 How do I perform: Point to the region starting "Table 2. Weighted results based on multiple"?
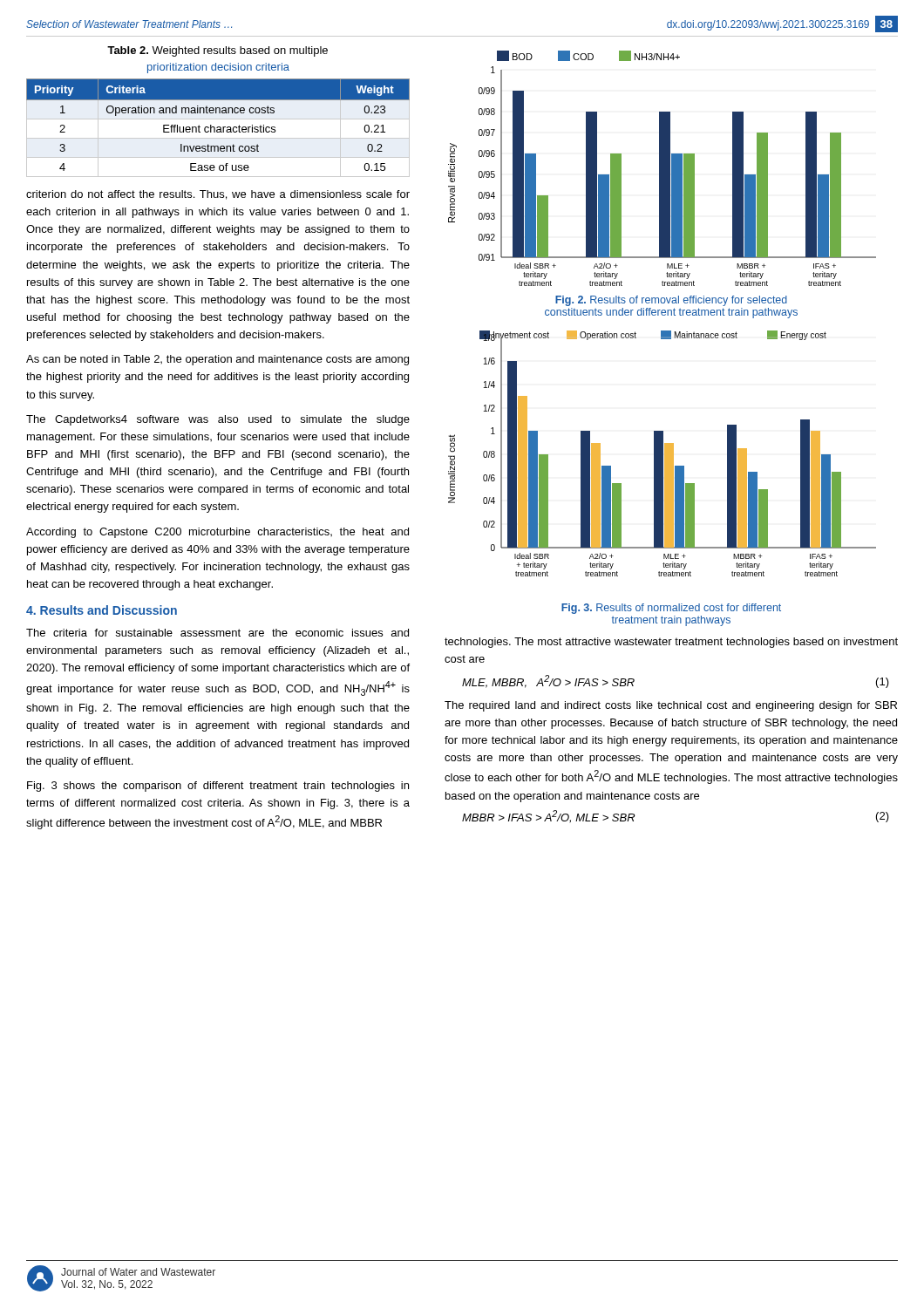point(218,50)
